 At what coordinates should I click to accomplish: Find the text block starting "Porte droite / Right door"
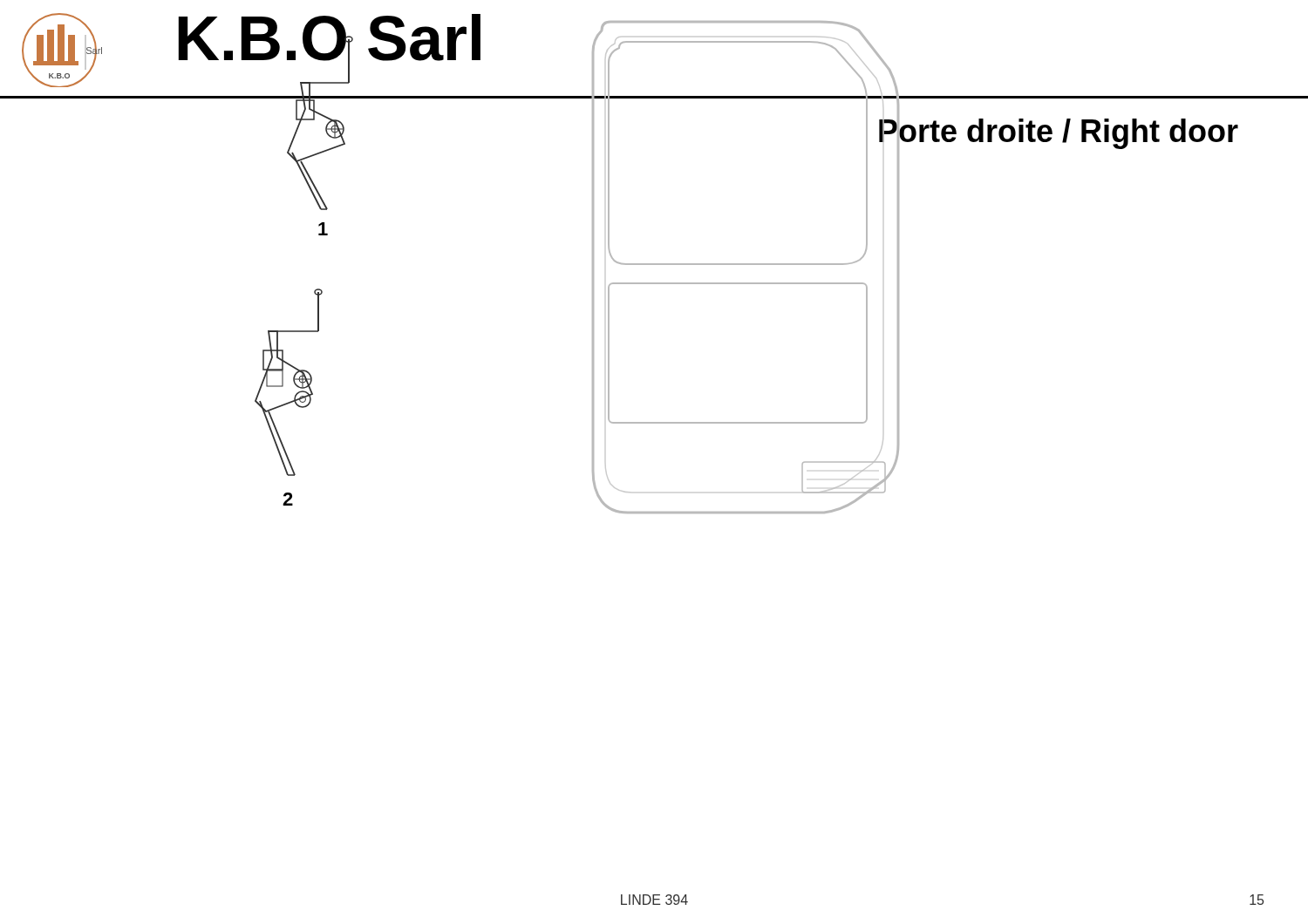(x=1058, y=131)
